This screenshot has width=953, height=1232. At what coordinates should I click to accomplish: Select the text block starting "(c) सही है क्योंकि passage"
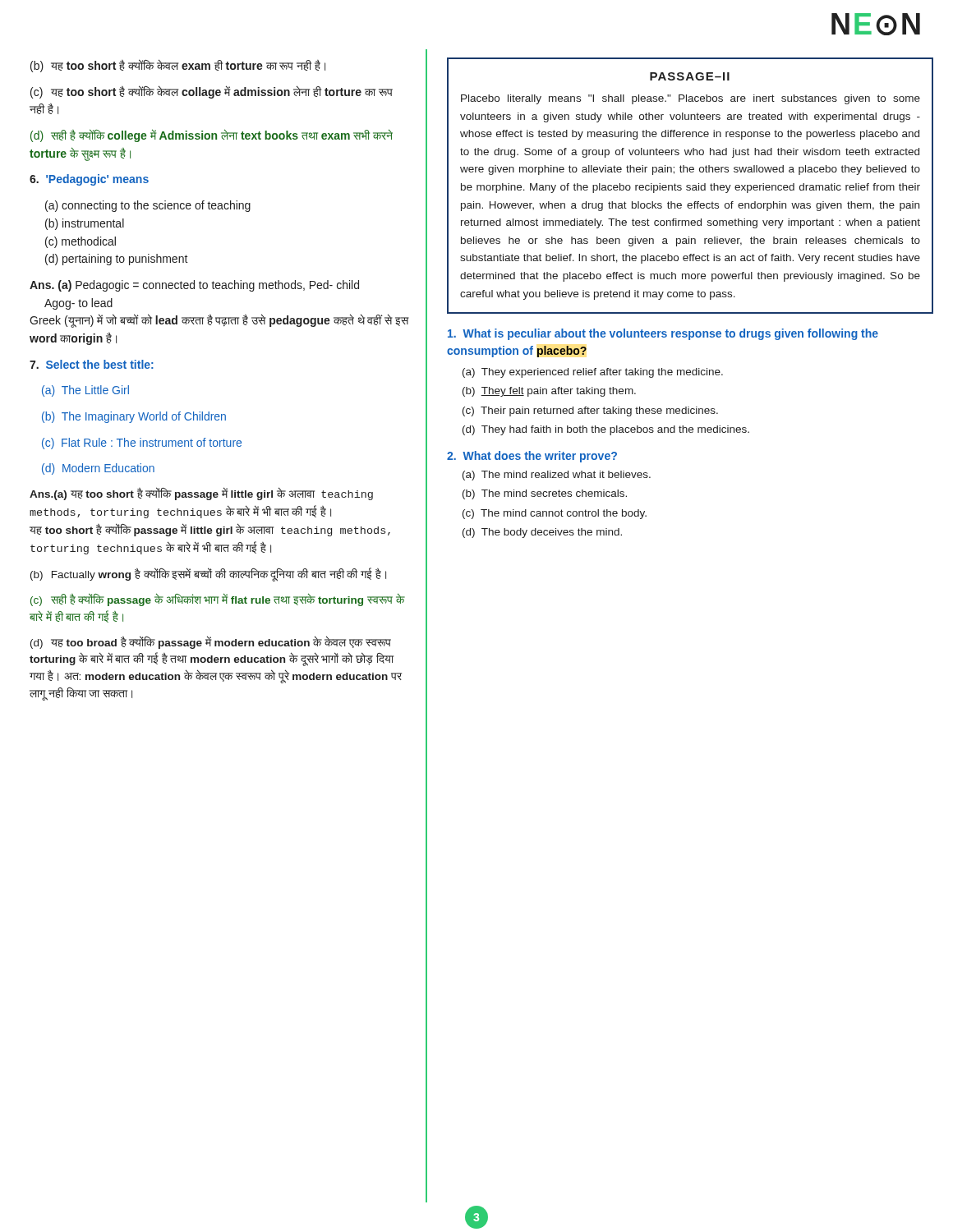[217, 607]
